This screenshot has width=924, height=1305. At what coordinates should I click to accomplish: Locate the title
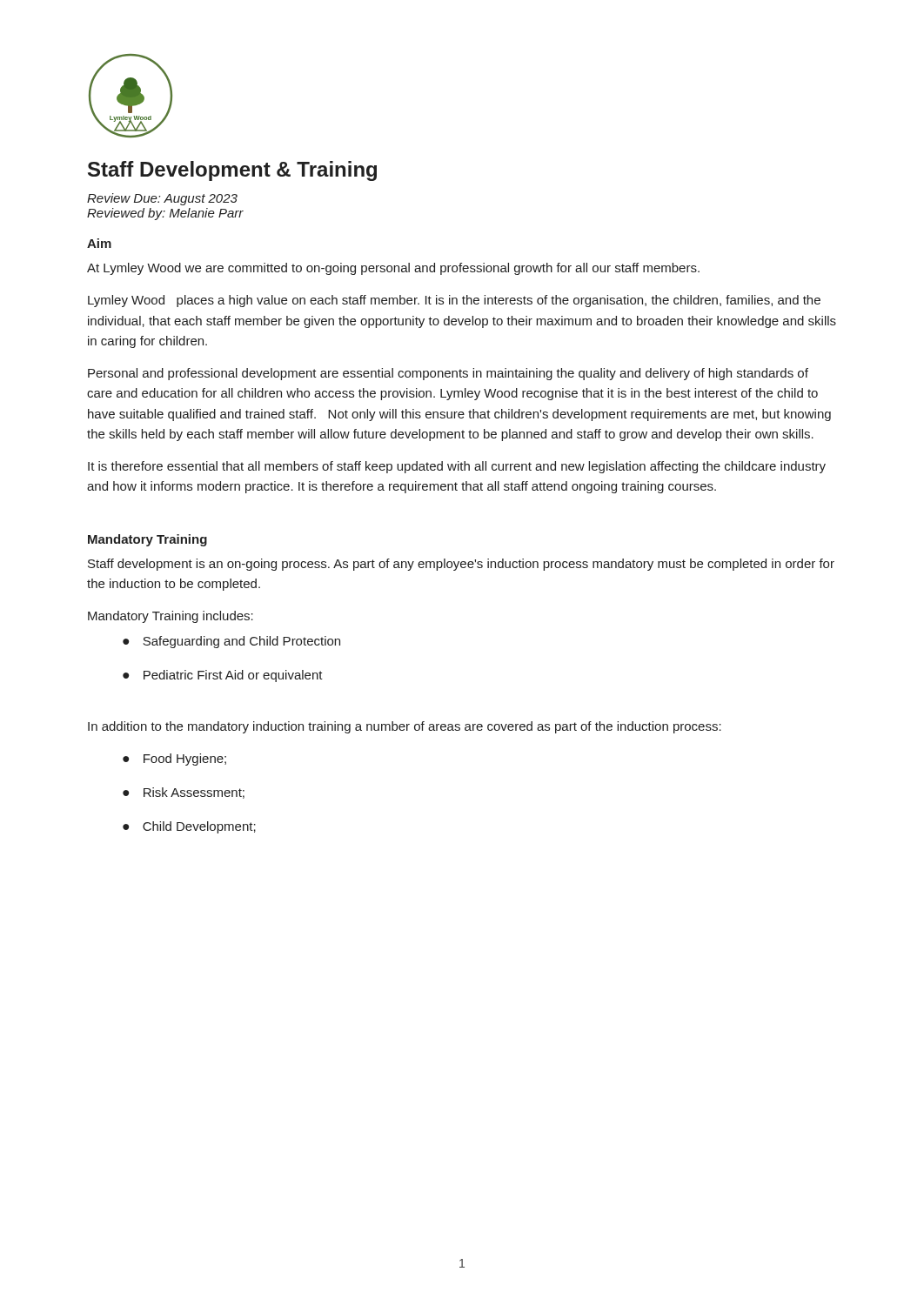pos(462,170)
